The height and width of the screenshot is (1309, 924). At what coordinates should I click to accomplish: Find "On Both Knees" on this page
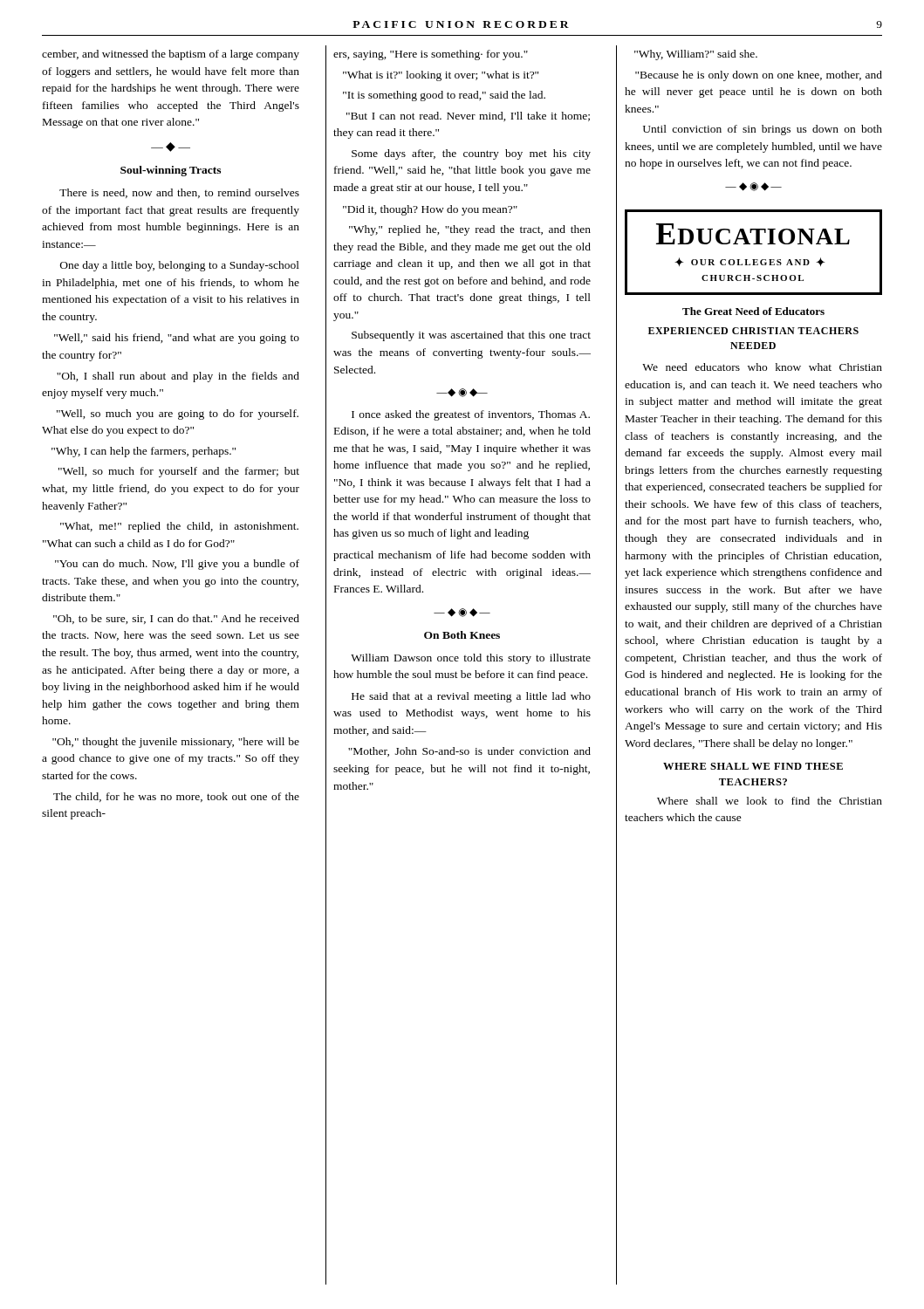462,635
